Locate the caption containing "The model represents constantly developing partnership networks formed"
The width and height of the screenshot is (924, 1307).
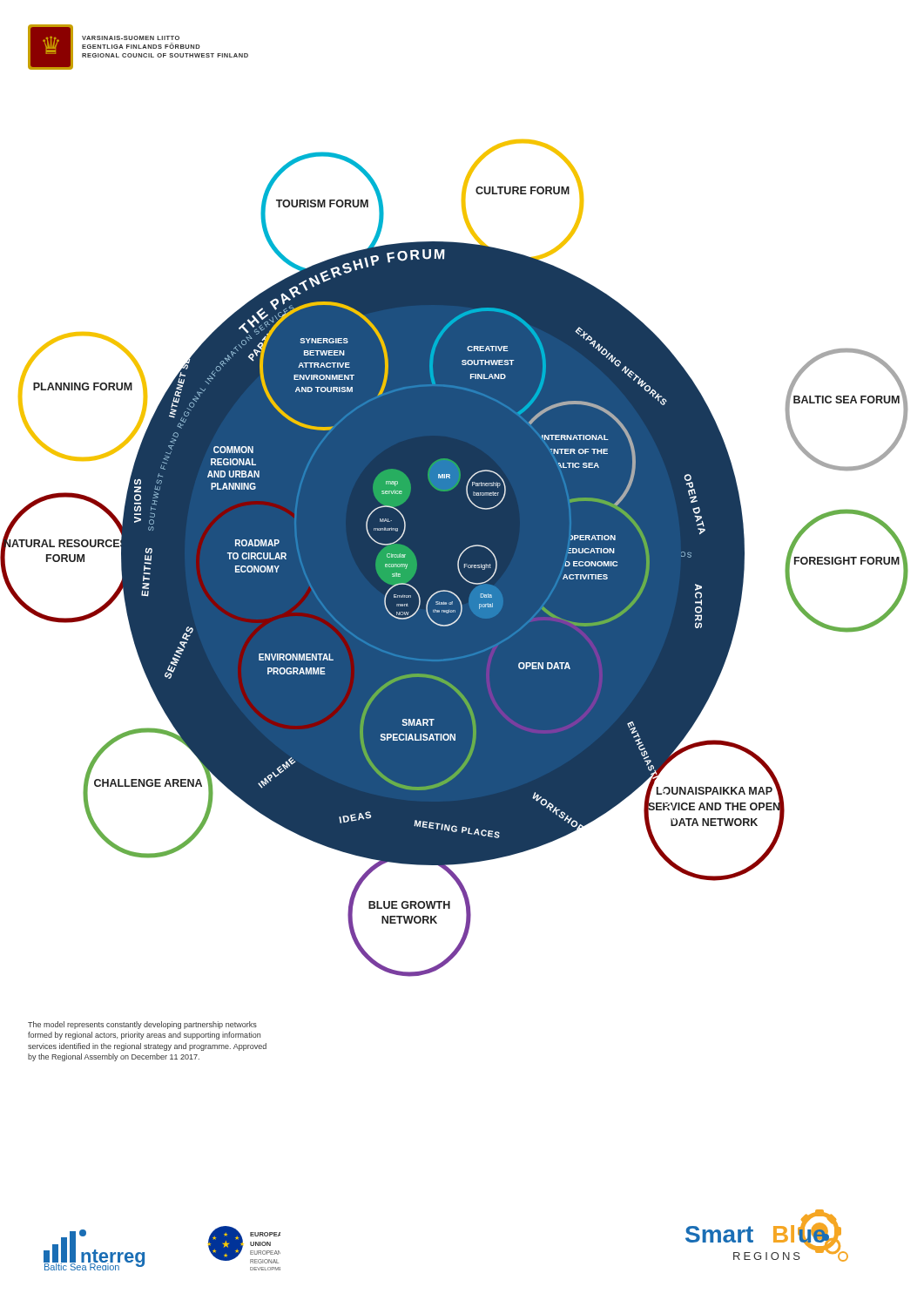click(147, 1041)
